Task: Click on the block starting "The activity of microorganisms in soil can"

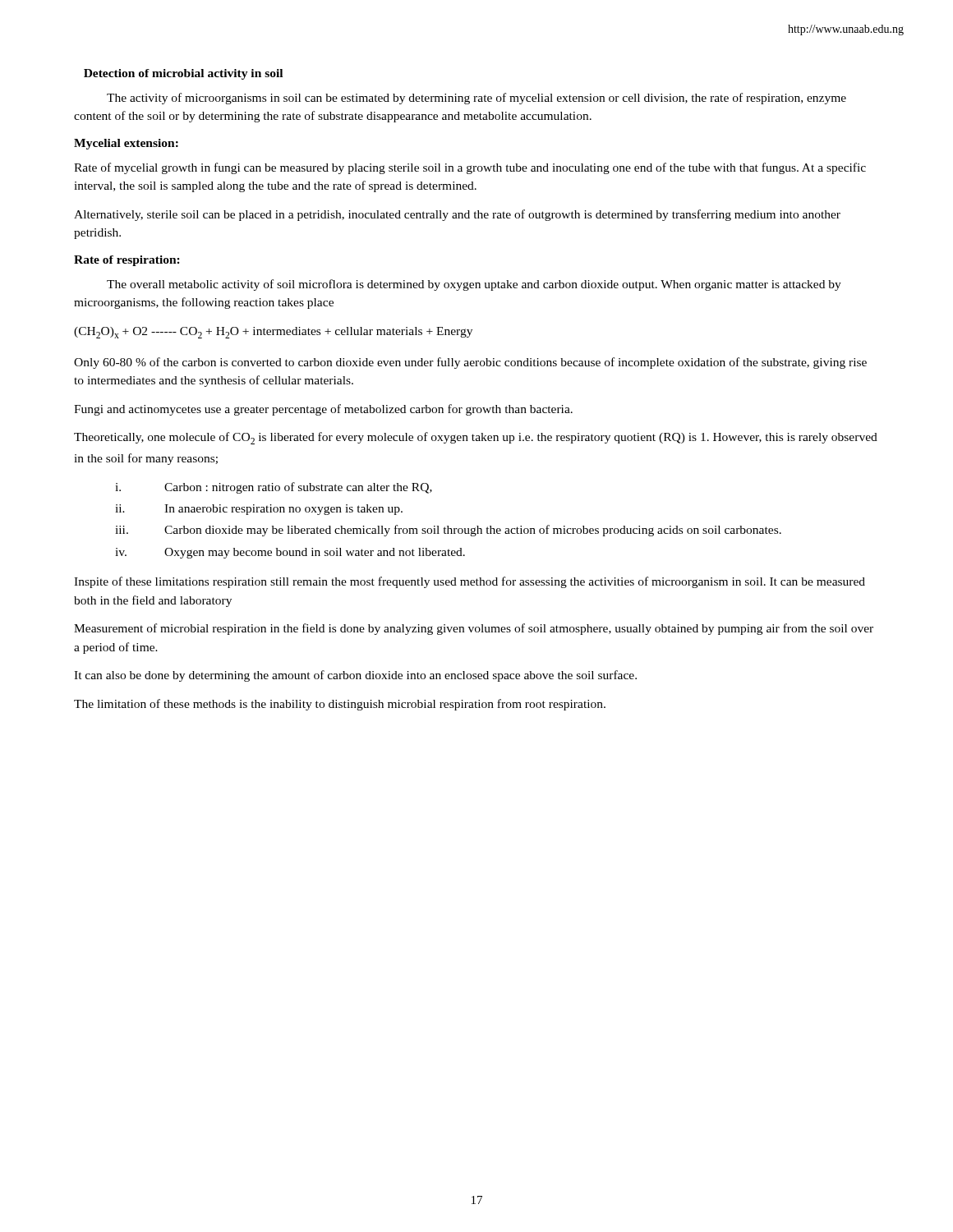Action: (476, 107)
